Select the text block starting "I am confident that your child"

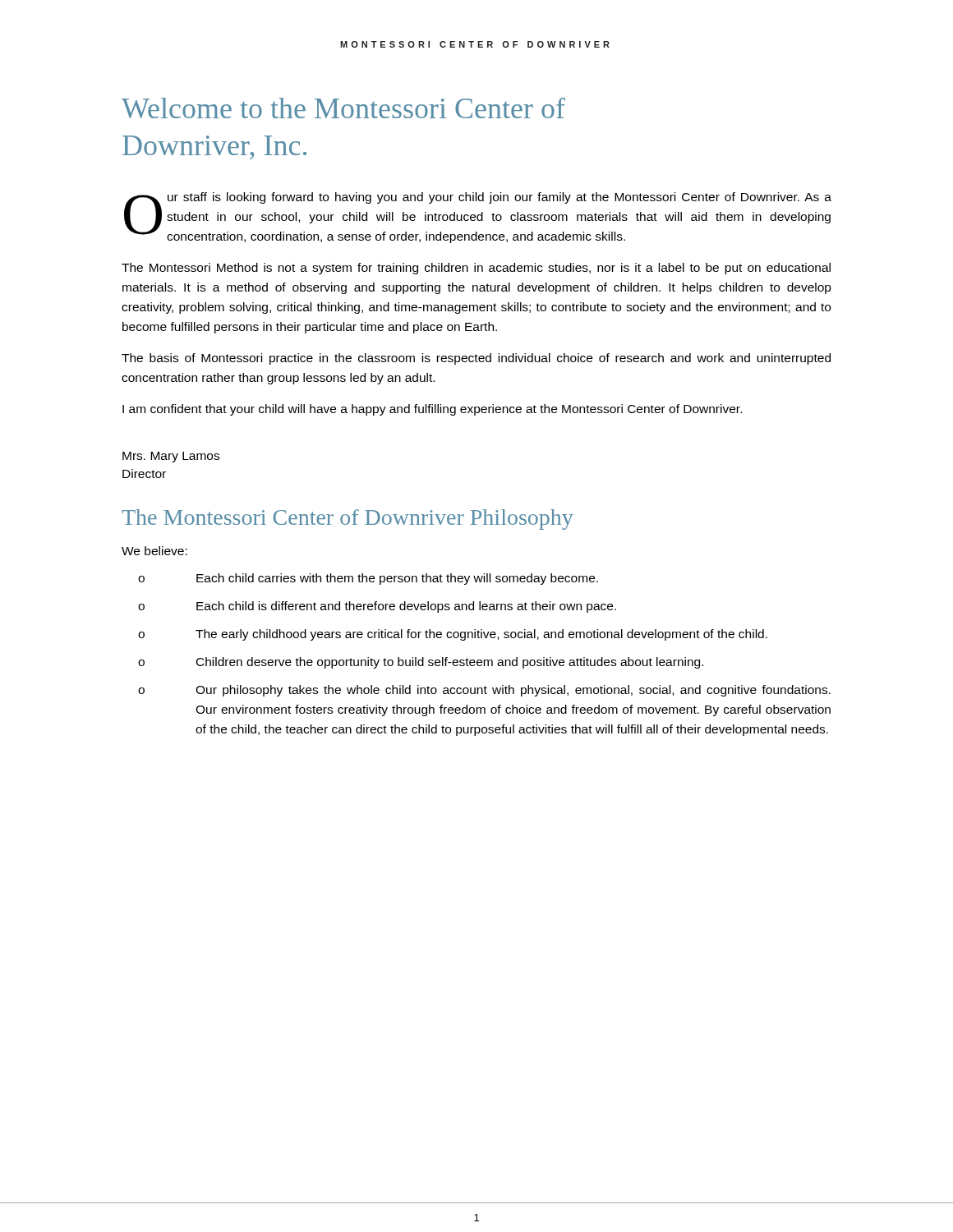(x=432, y=409)
